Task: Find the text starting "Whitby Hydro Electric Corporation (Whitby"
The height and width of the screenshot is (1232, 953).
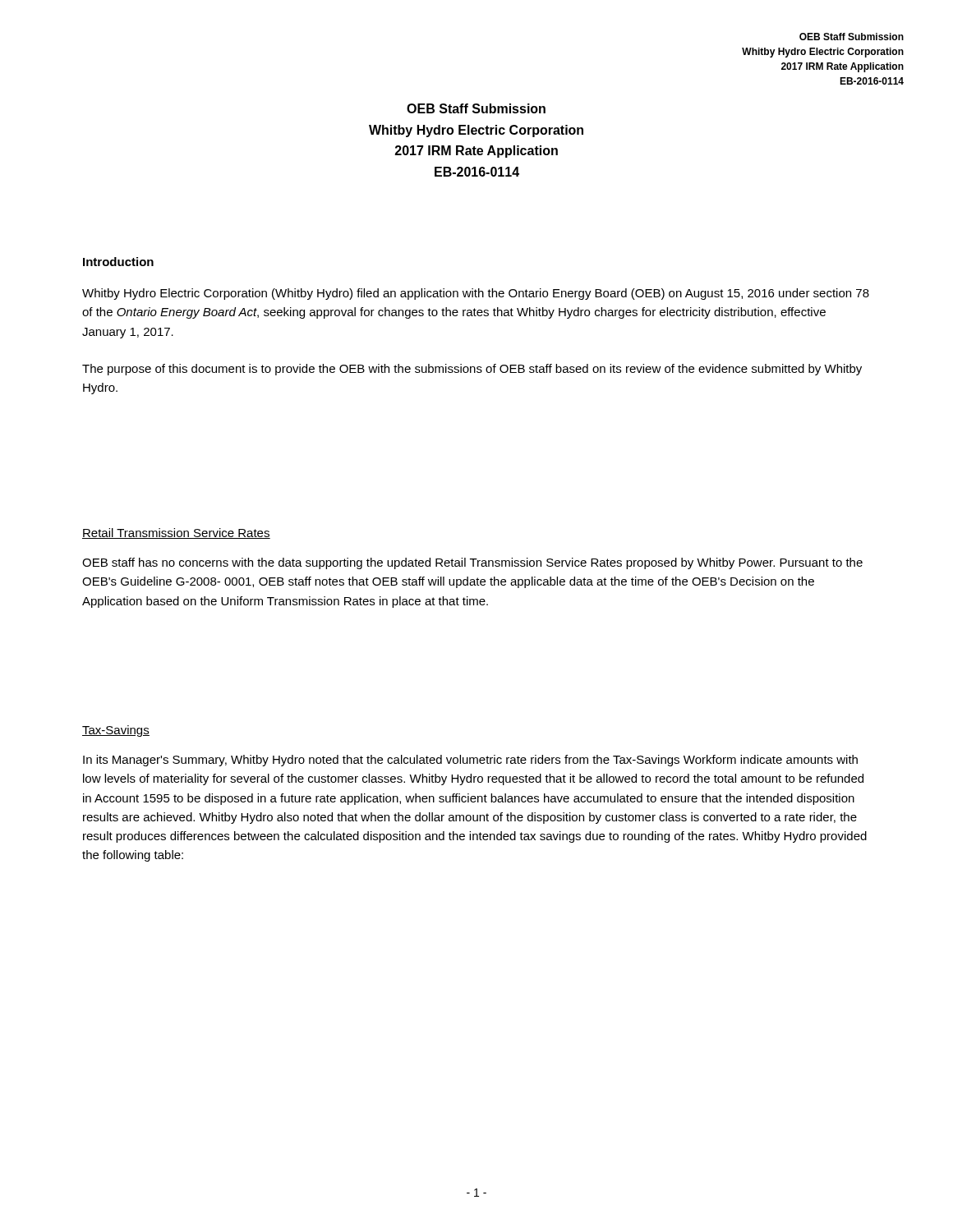Action: pyautogui.click(x=476, y=312)
